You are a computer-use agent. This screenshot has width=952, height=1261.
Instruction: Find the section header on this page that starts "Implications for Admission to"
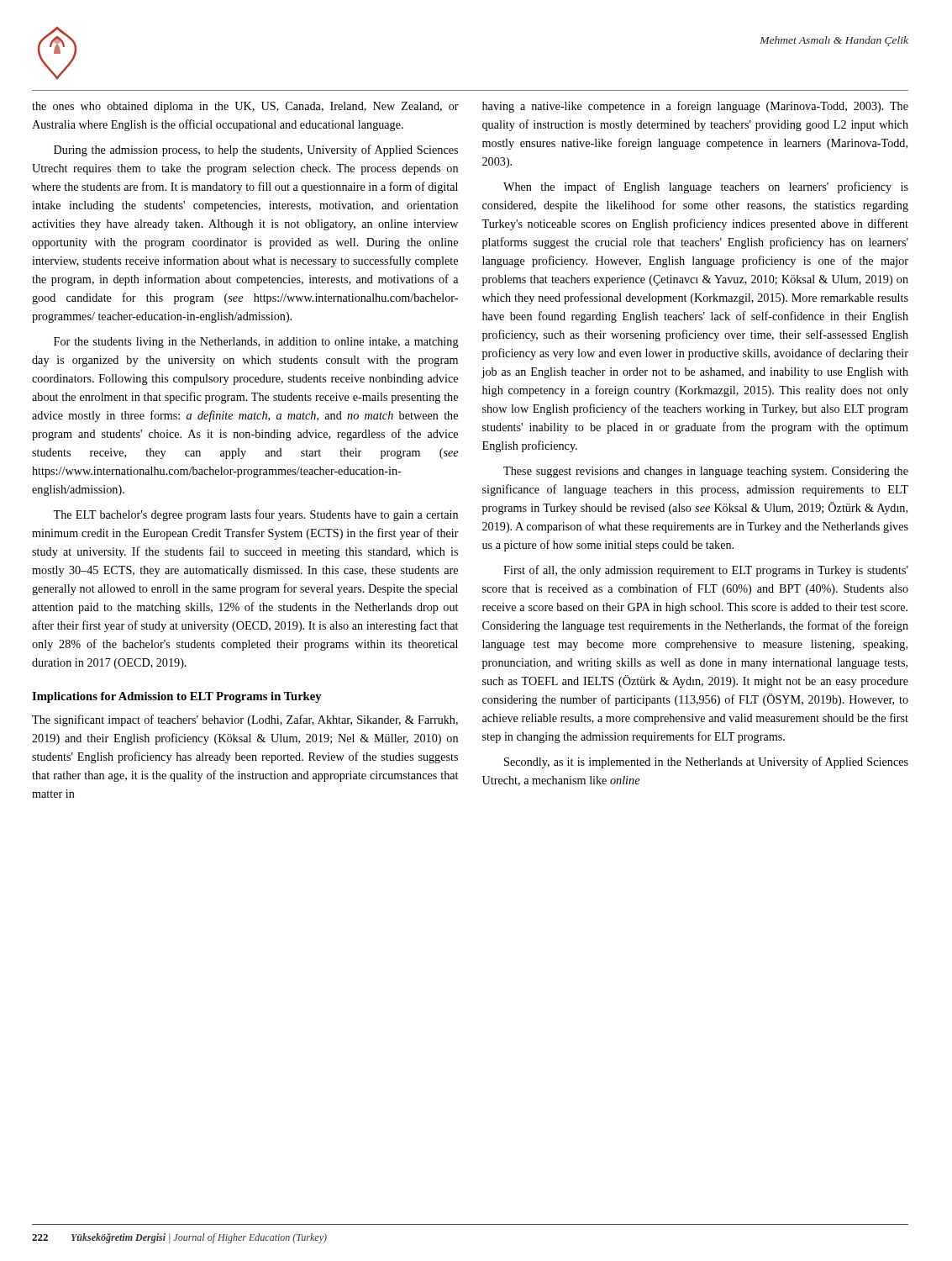click(177, 696)
